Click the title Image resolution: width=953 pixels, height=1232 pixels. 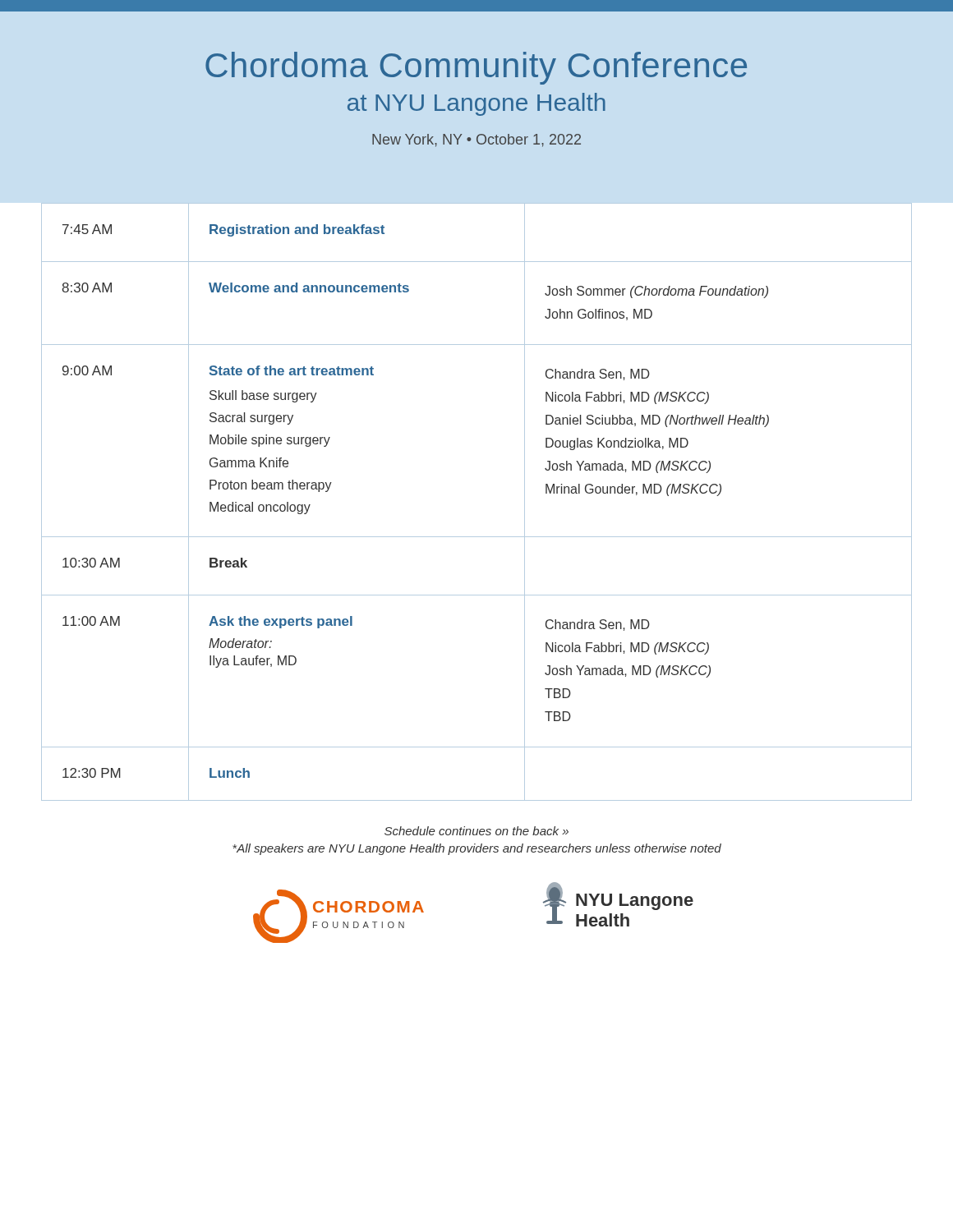point(476,97)
